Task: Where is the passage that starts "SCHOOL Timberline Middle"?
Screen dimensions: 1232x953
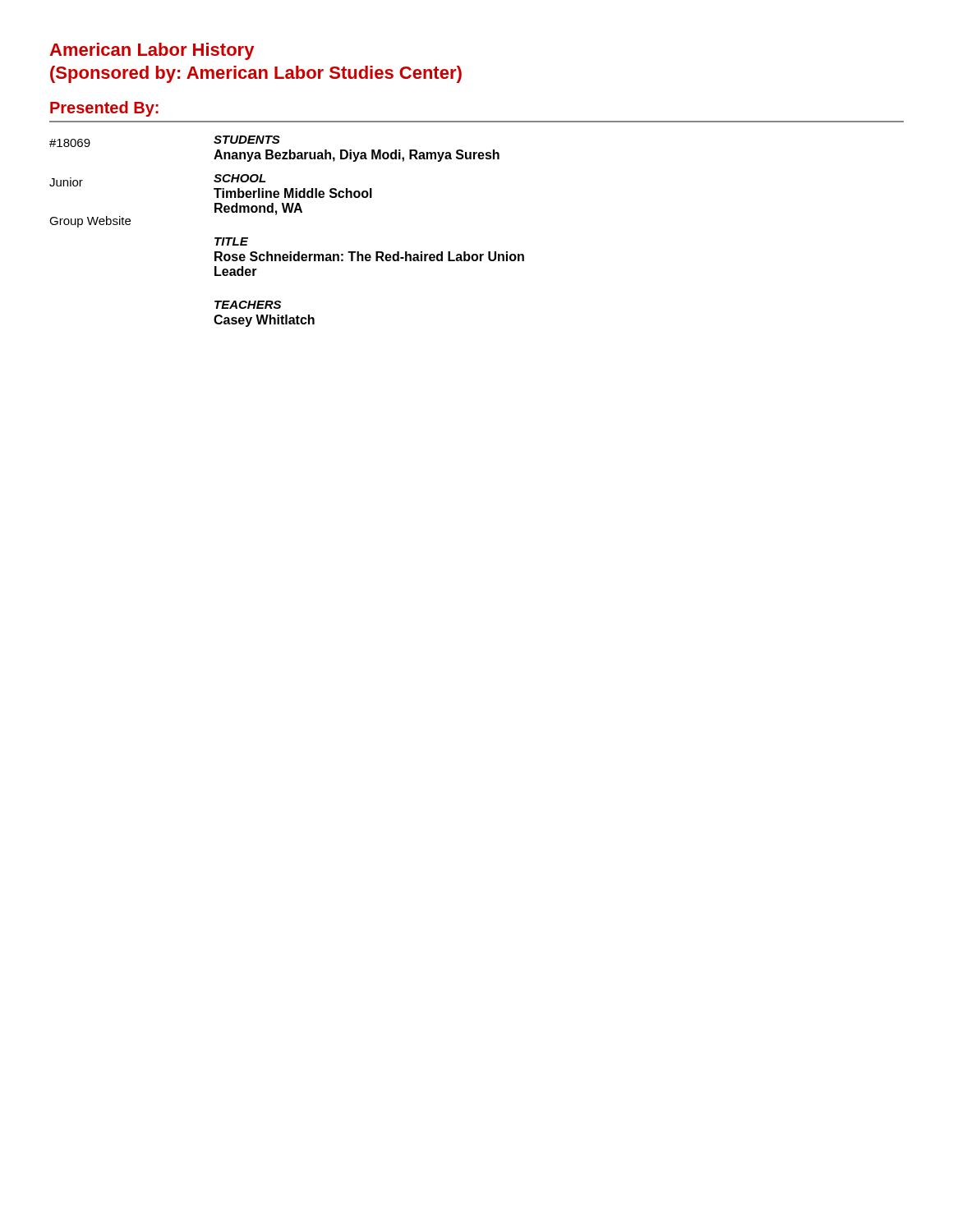Action: tap(239, 178)
